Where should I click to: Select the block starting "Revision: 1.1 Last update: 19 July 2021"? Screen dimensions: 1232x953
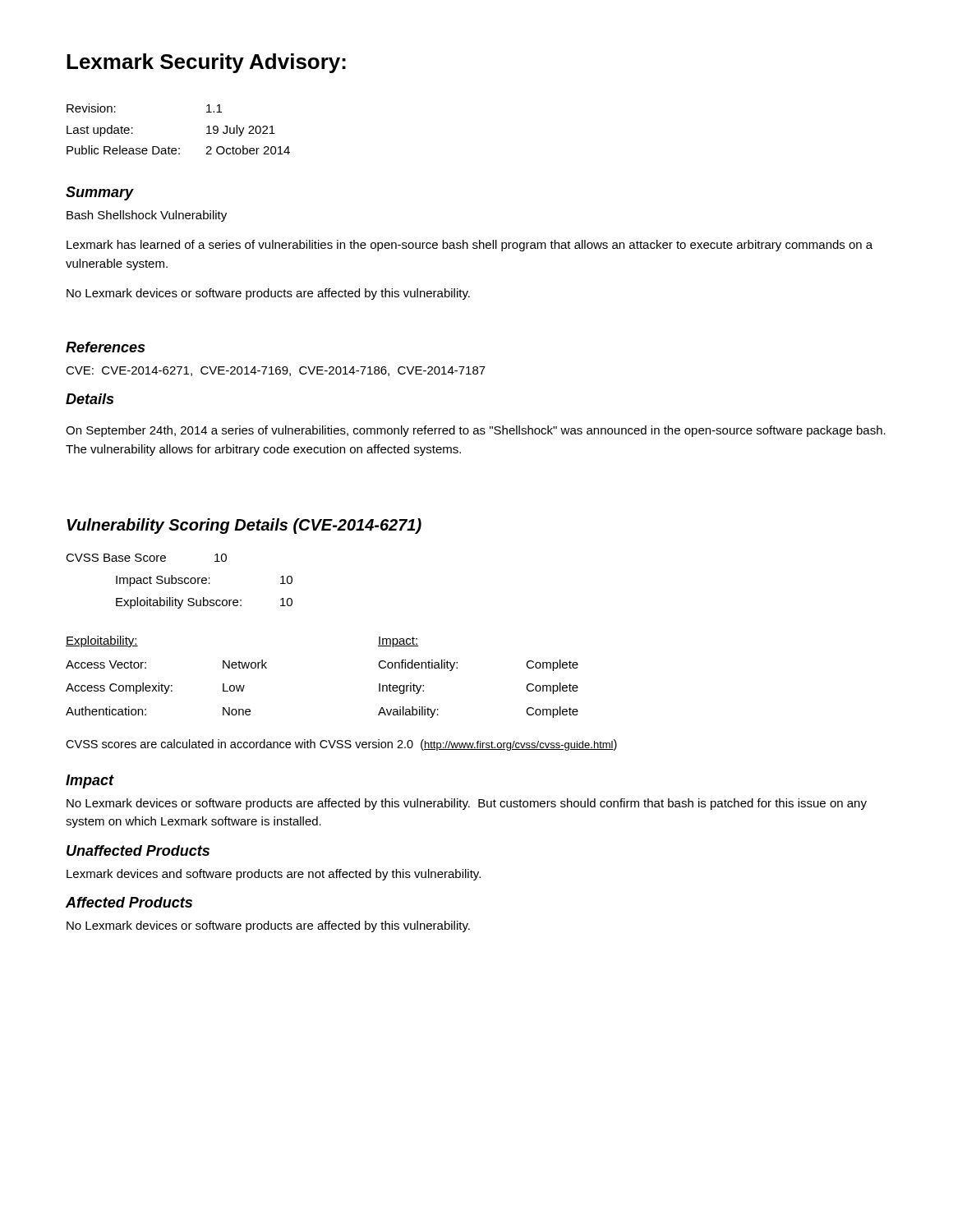tap(92, 108)
